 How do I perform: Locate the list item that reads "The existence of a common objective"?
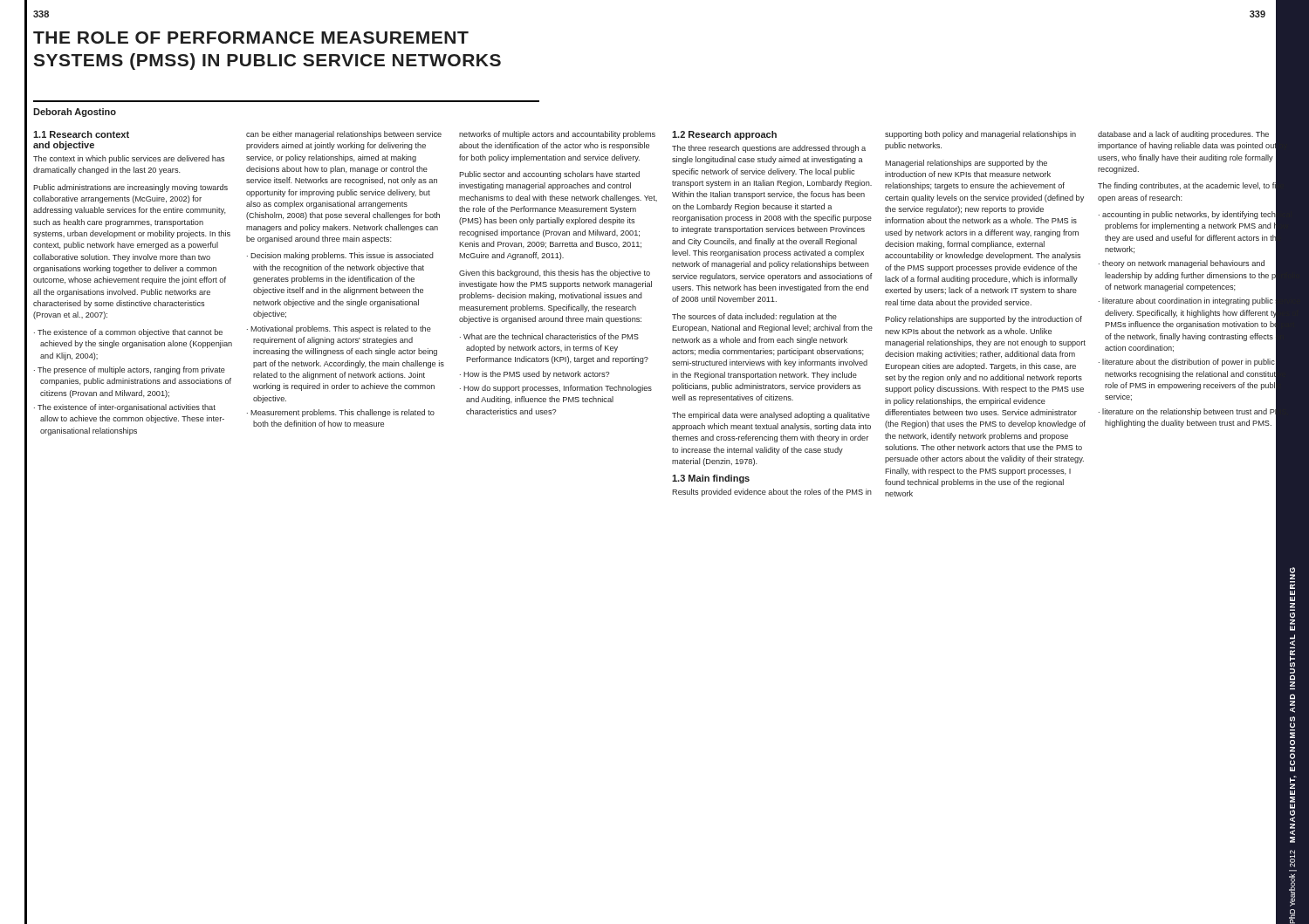click(x=135, y=344)
